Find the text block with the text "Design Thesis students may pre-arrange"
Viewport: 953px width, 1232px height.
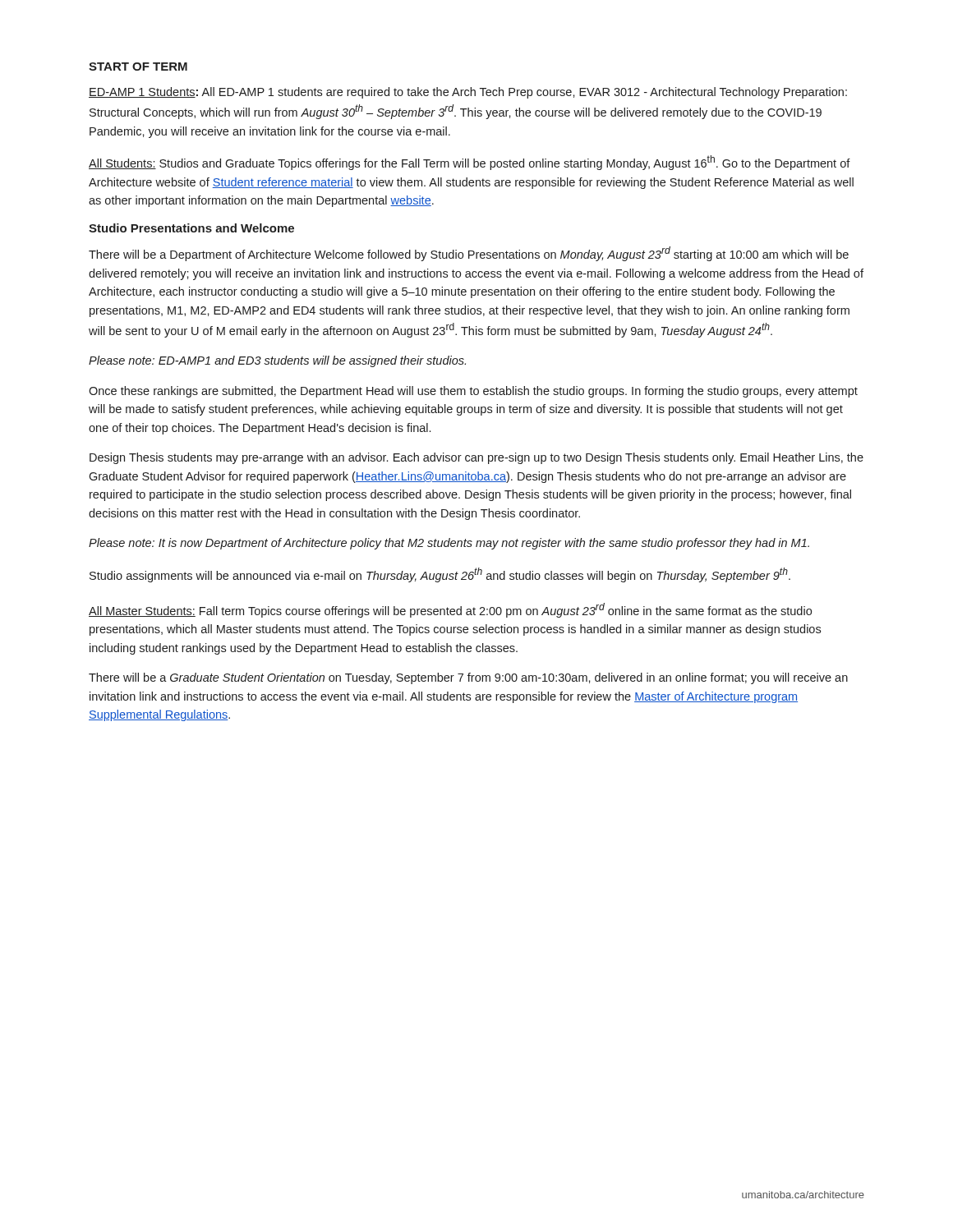coord(476,485)
